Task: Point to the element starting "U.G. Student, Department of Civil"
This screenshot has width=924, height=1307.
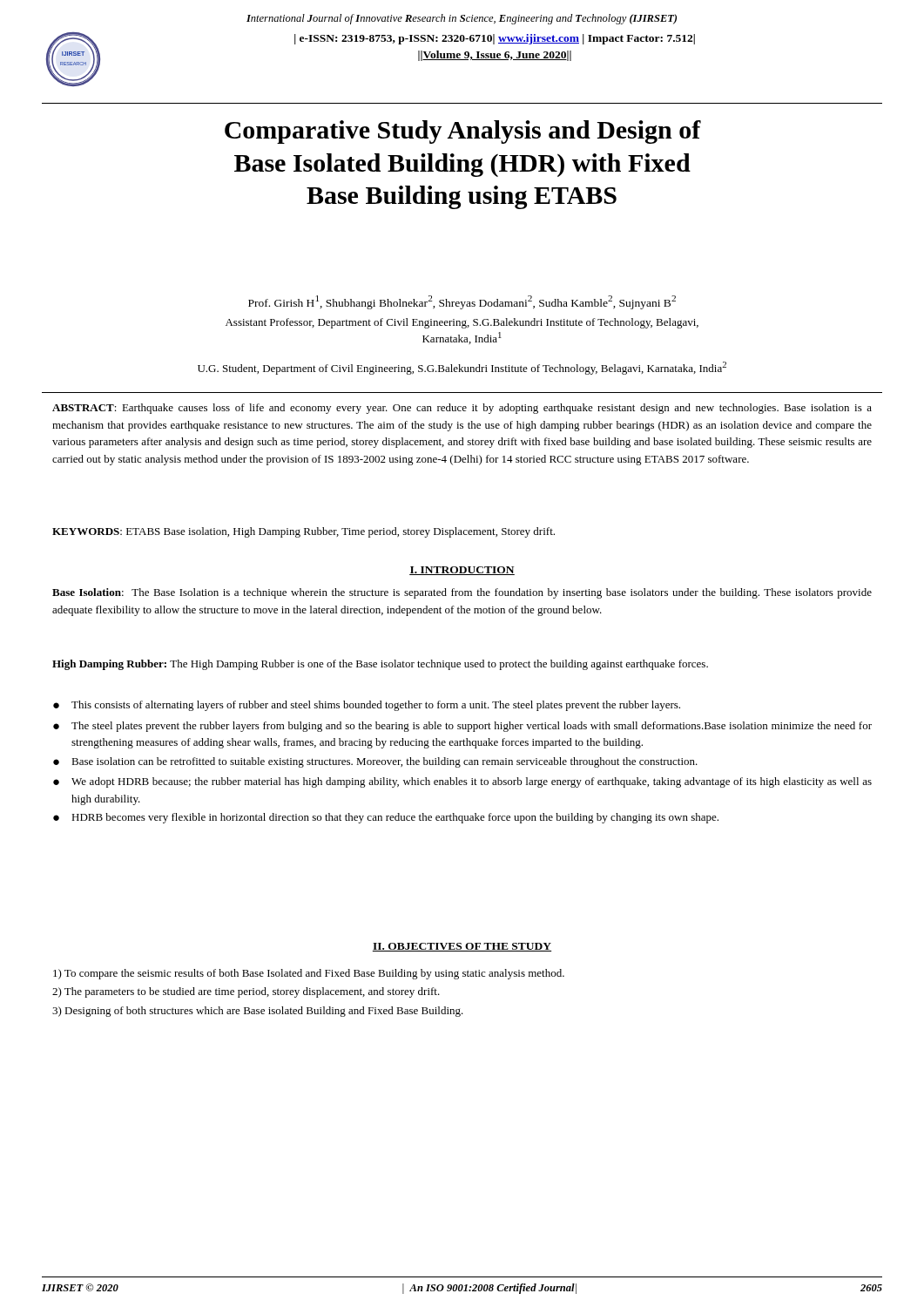Action: tap(462, 367)
